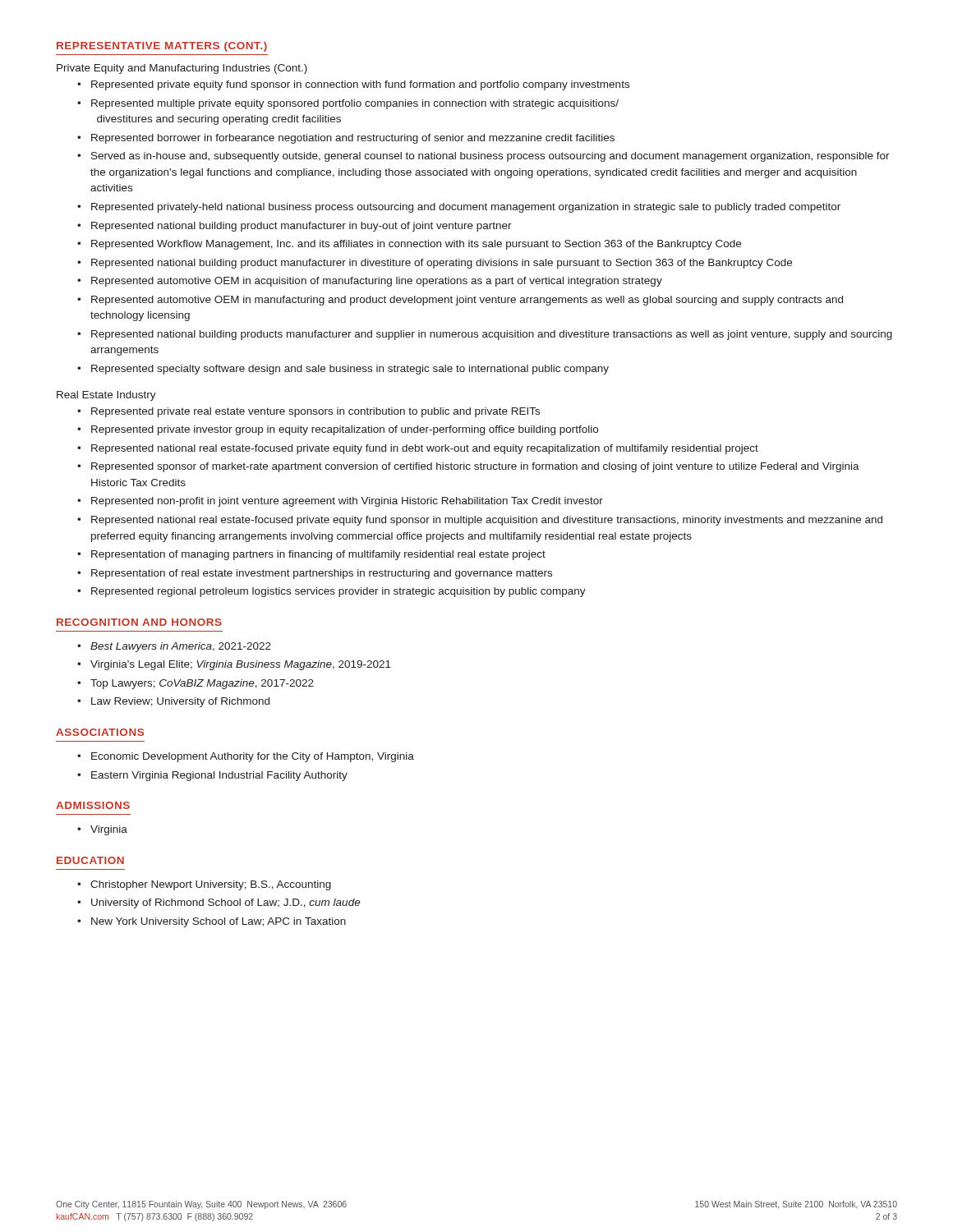This screenshot has width=953, height=1232.
Task: Point to the region starting "Real Estate Industry"
Action: (x=106, y=394)
